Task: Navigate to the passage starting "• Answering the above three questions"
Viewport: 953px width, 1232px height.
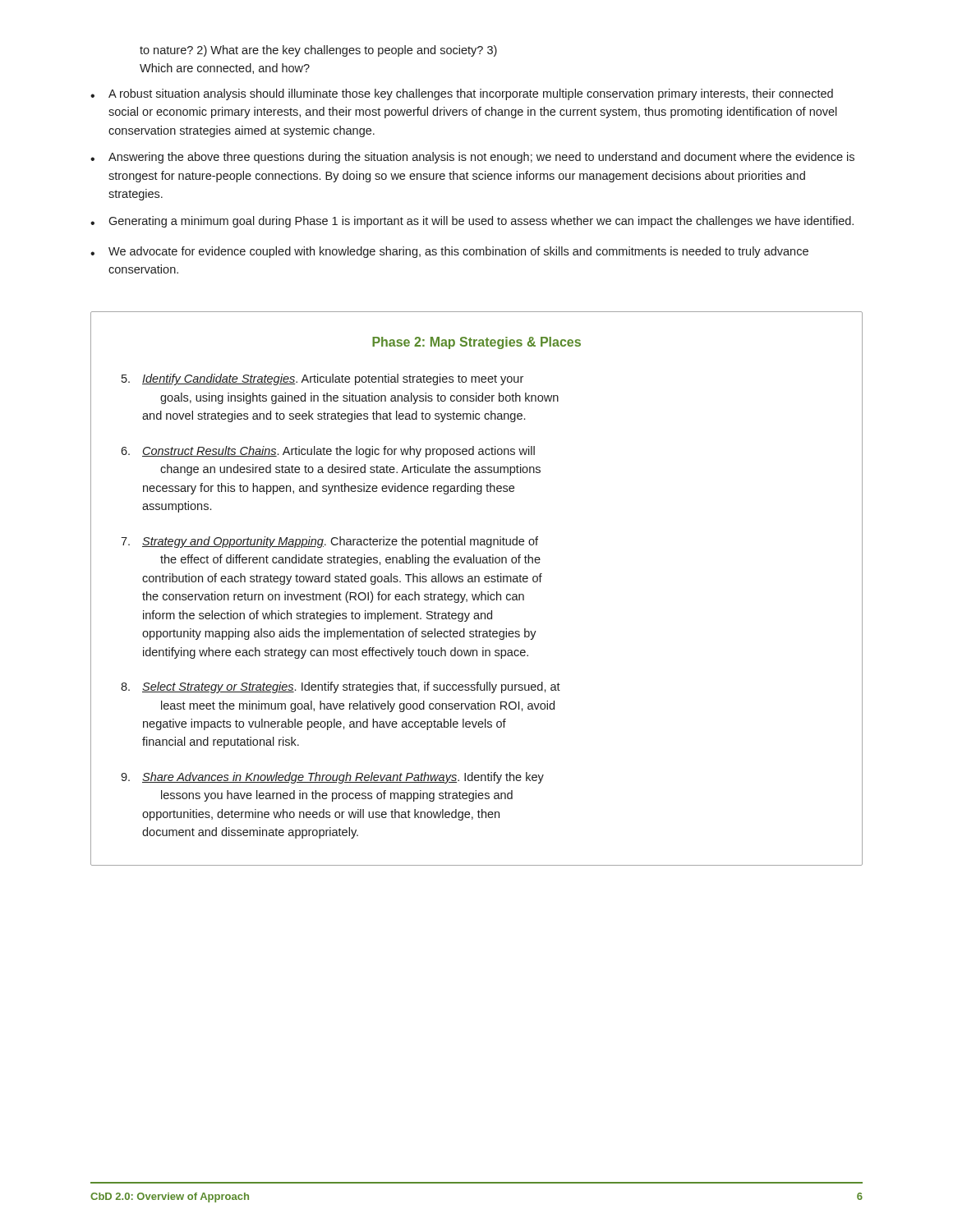Action: tap(476, 176)
